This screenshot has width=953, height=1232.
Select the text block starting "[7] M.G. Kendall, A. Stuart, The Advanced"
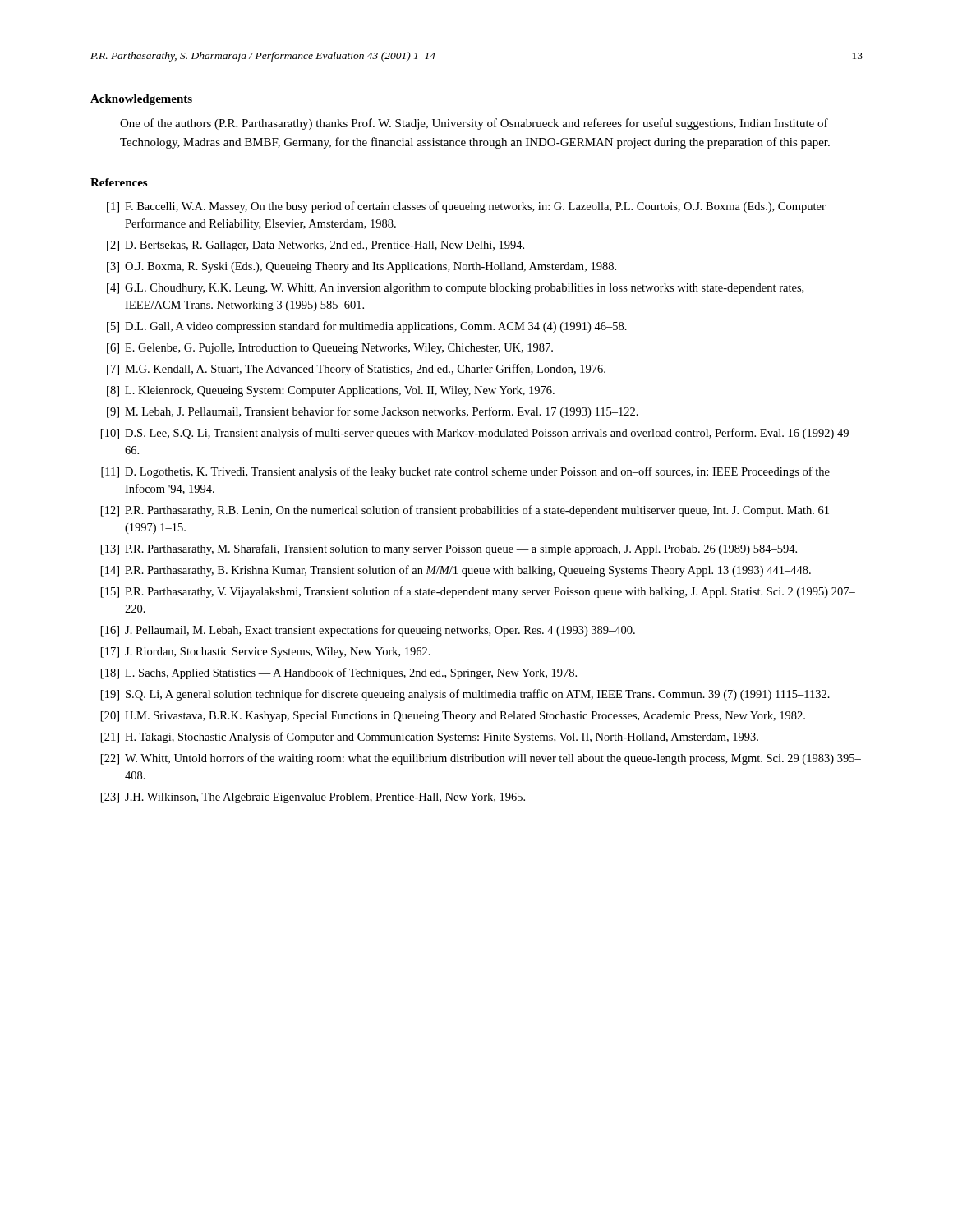click(476, 369)
